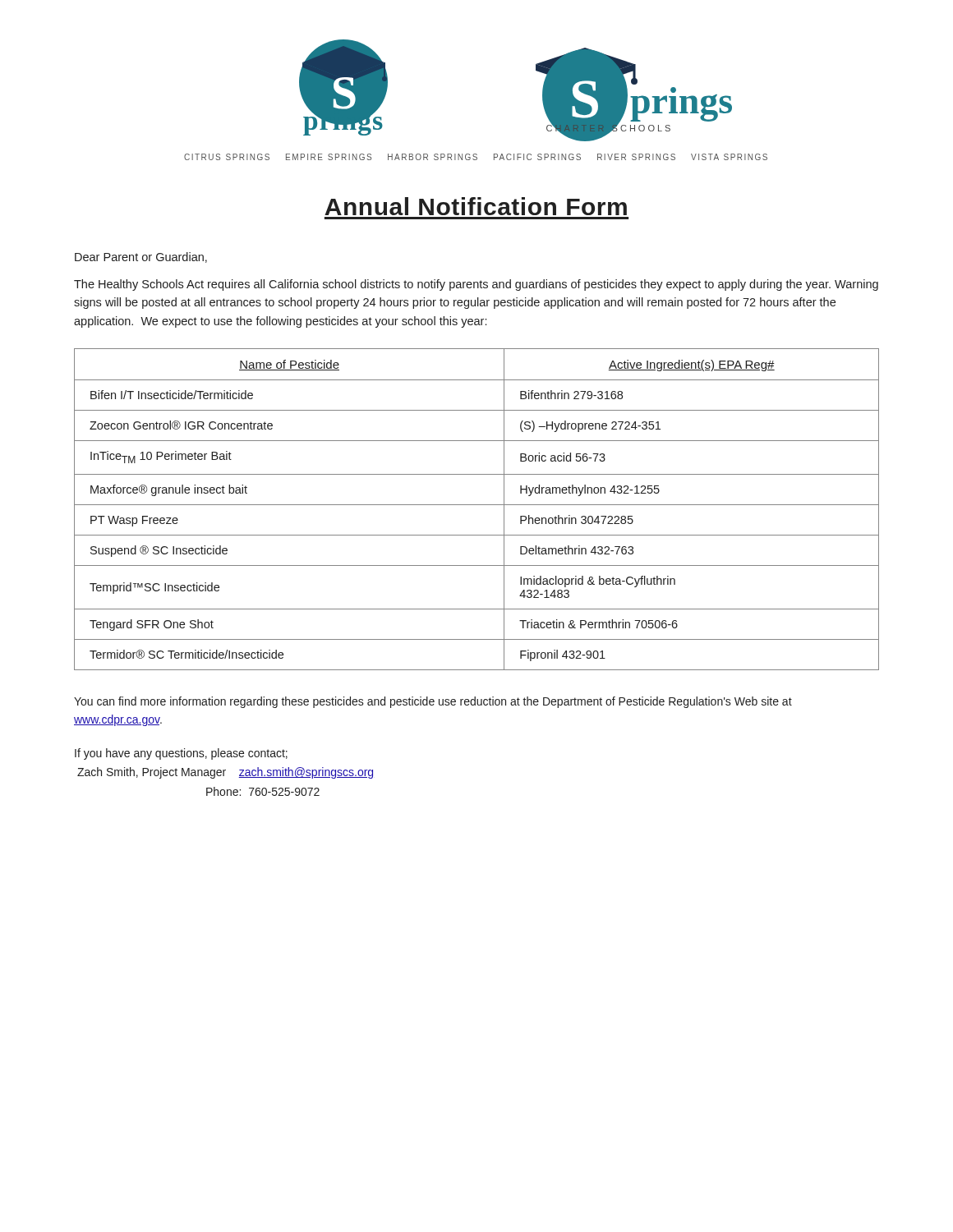Image resolution: width=953 pixels, height=1232 pixels.
Task: Click a logo
Action: click(476, 81)
